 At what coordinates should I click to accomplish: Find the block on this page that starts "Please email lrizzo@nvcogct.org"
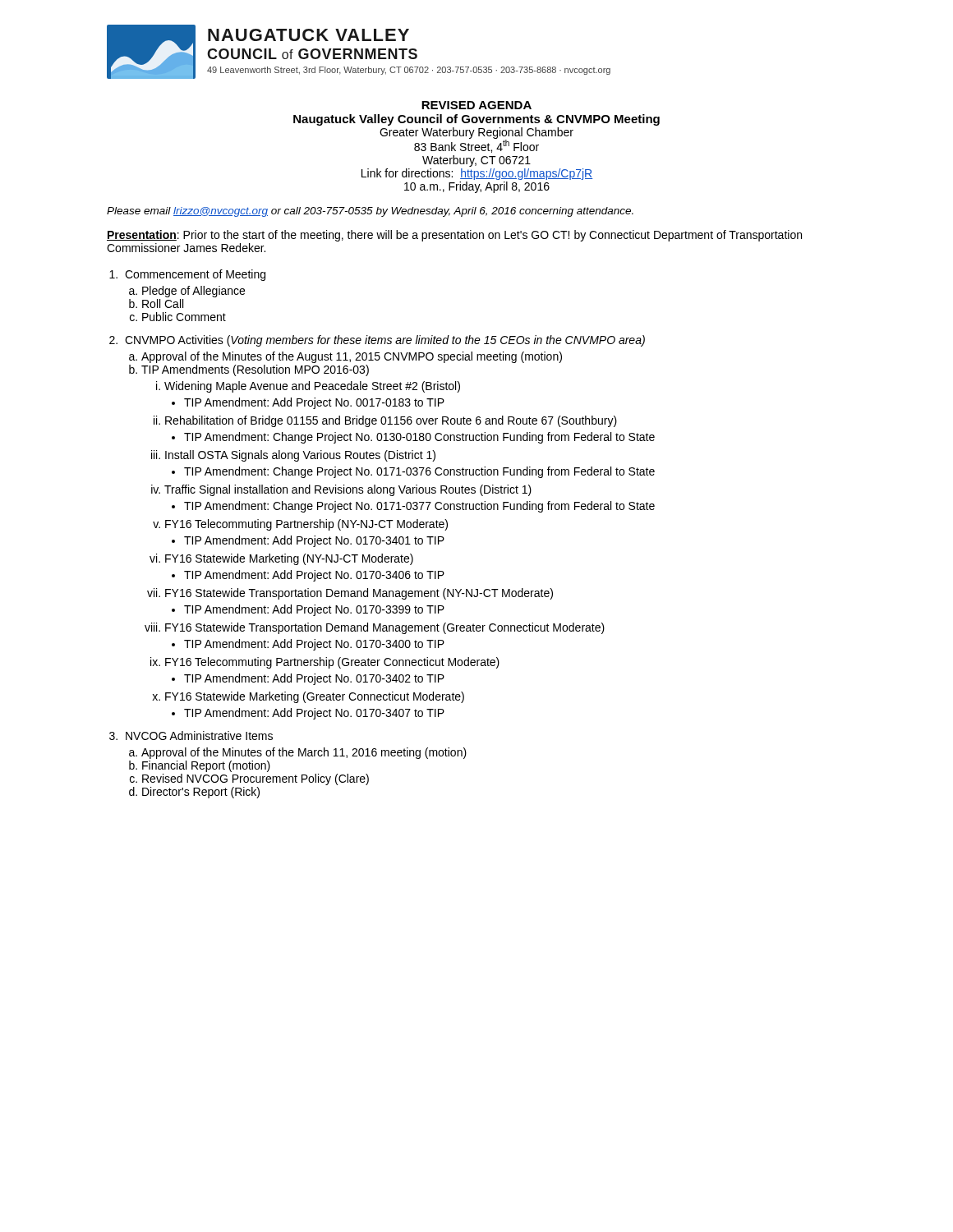coord(371,210)
